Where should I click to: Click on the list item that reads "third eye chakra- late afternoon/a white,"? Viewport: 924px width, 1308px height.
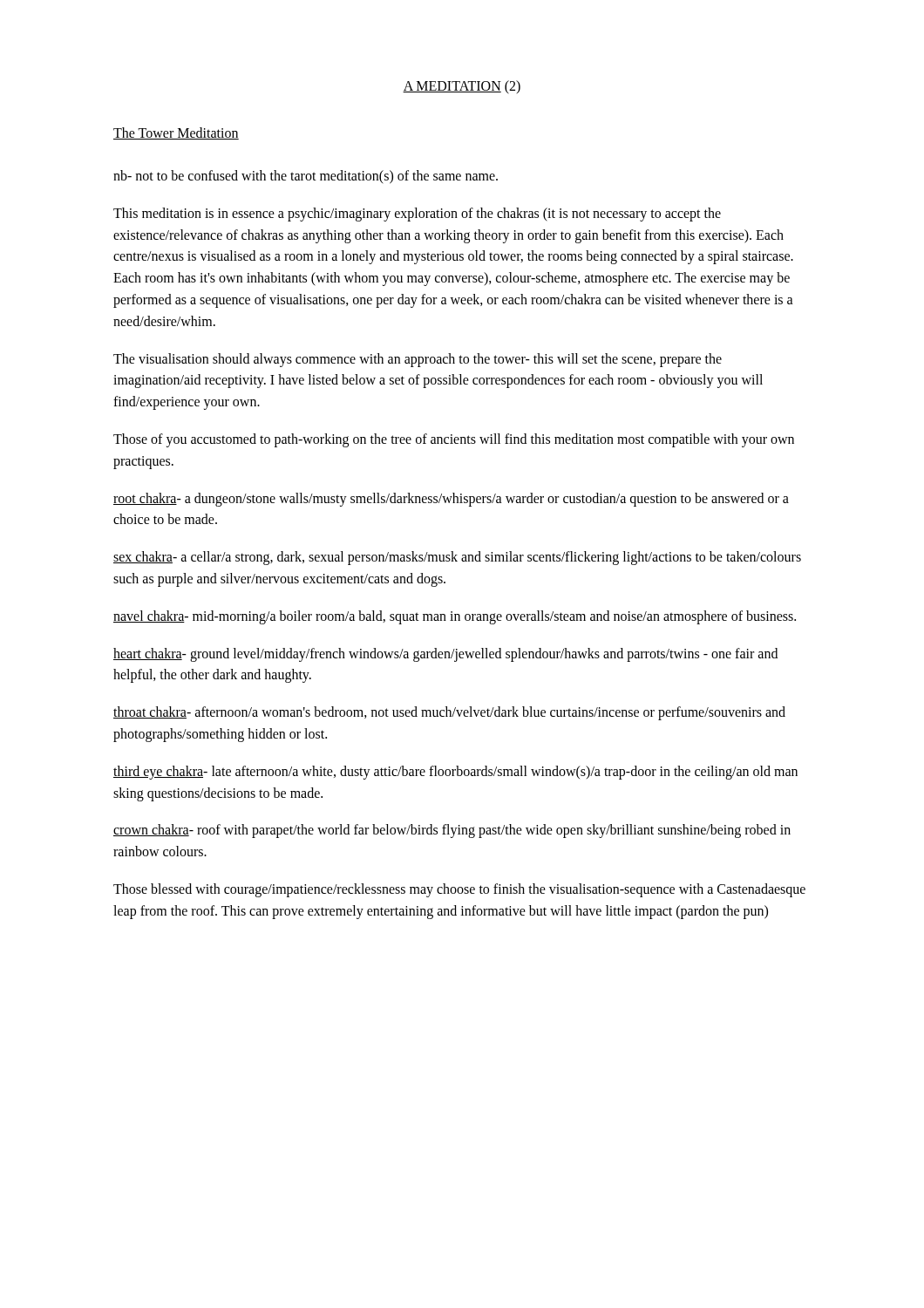456,782
